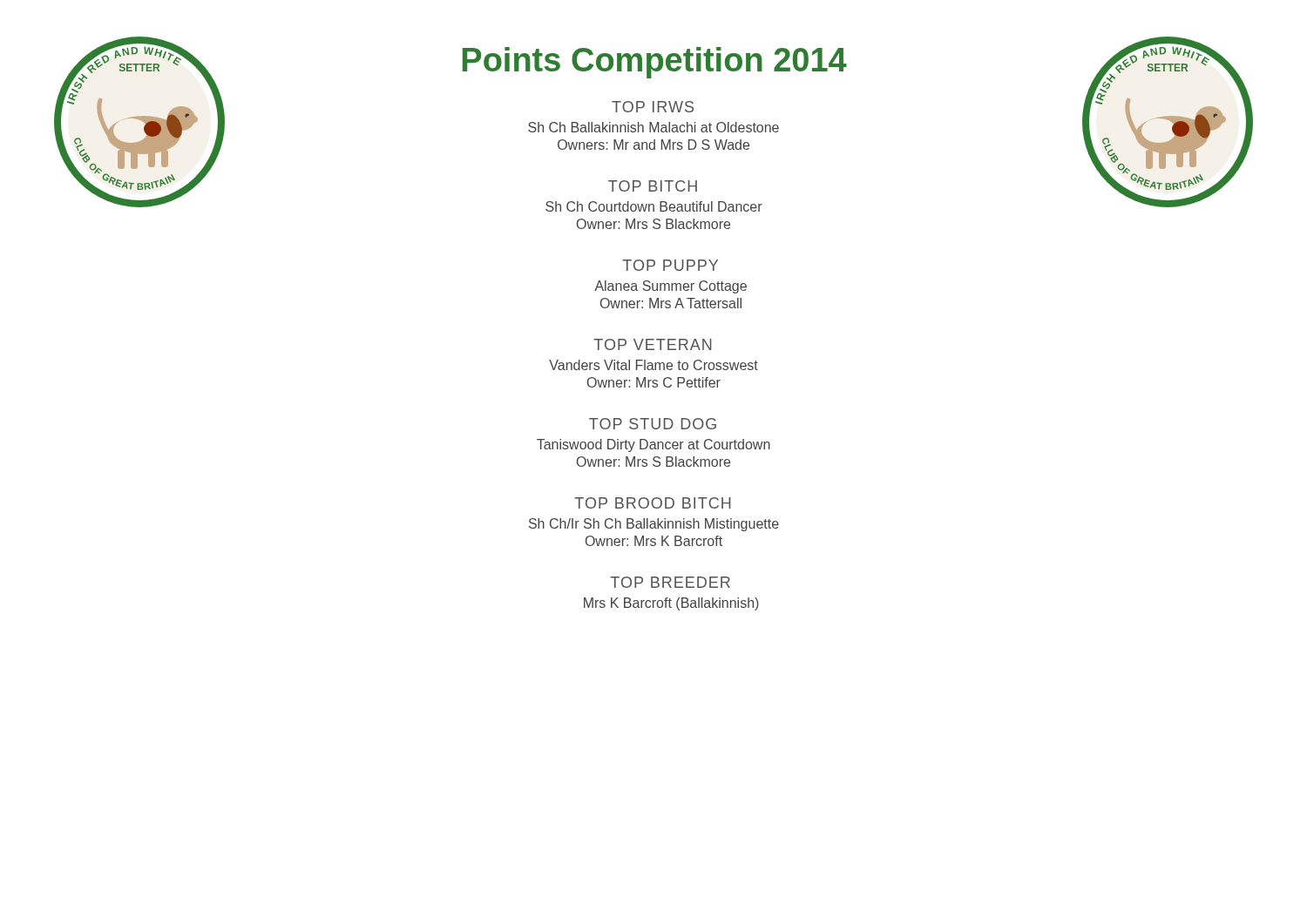Click on the text block that reads "TOP PUPPY Alanea Summer Cottage"
The height and width of the screenshot is (924, 1307).
tap(671, 284)
